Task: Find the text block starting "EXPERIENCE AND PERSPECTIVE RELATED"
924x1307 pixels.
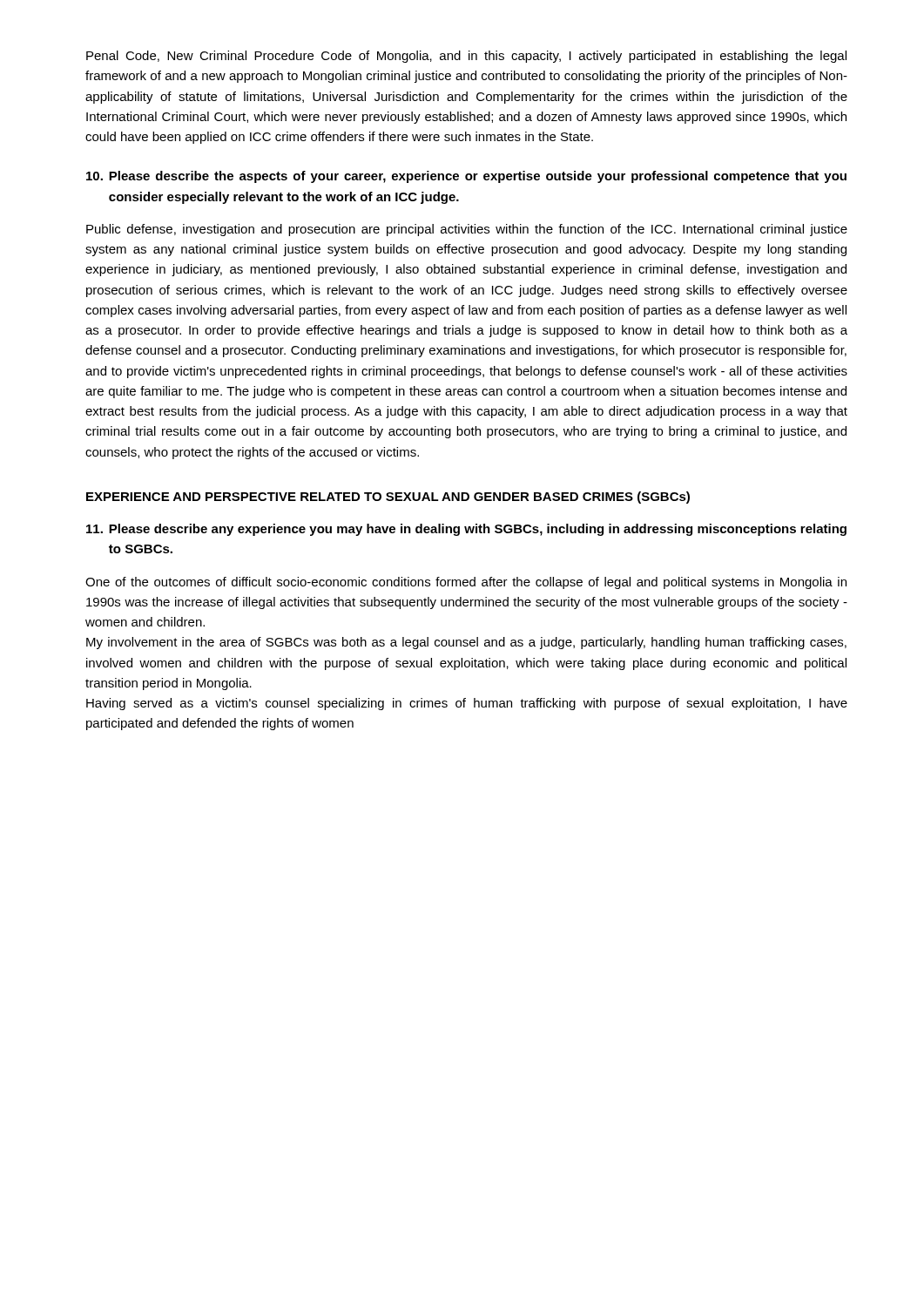Action: coord(388,496)
